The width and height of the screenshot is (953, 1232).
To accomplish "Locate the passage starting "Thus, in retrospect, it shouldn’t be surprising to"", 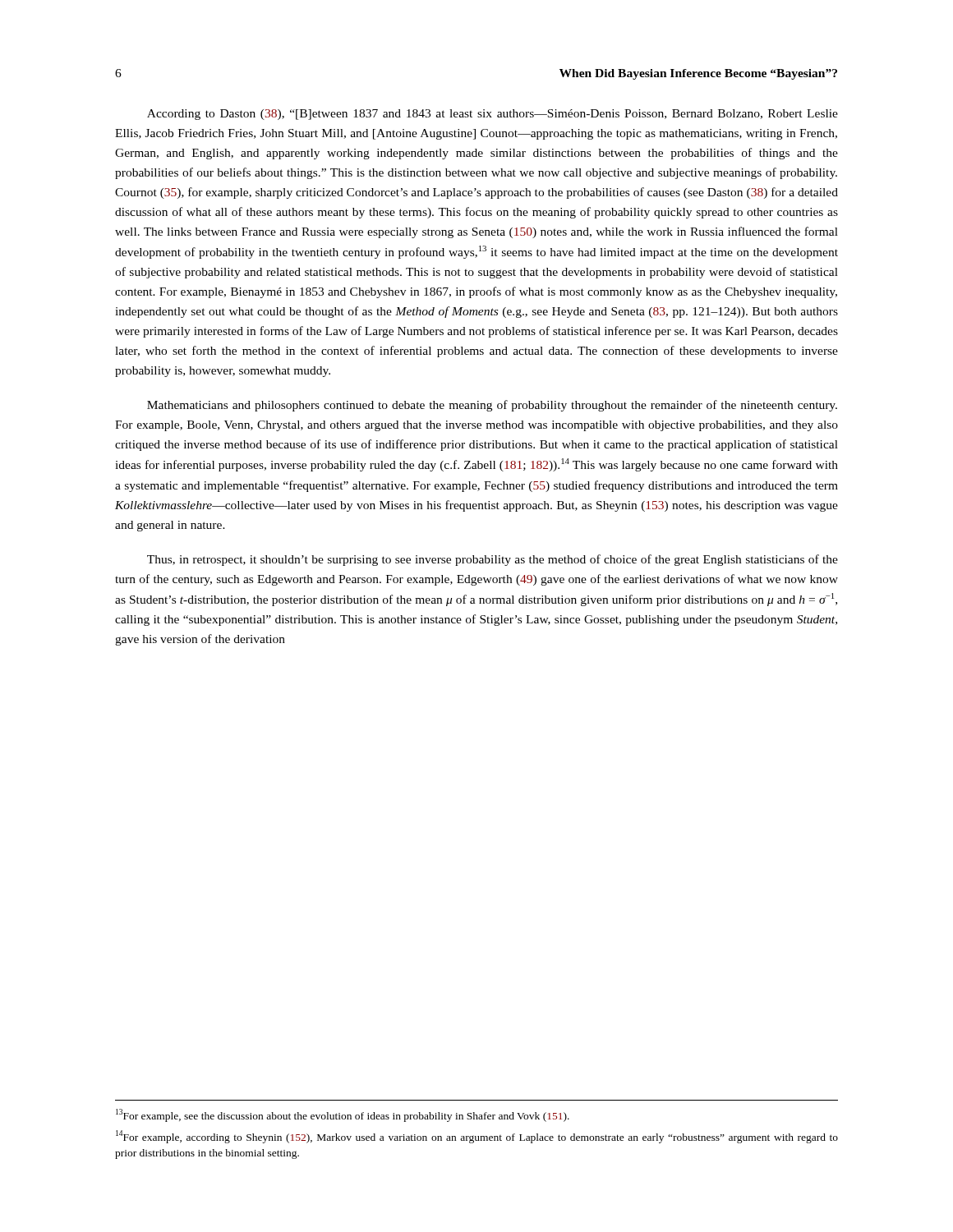I will click(476, 599).
